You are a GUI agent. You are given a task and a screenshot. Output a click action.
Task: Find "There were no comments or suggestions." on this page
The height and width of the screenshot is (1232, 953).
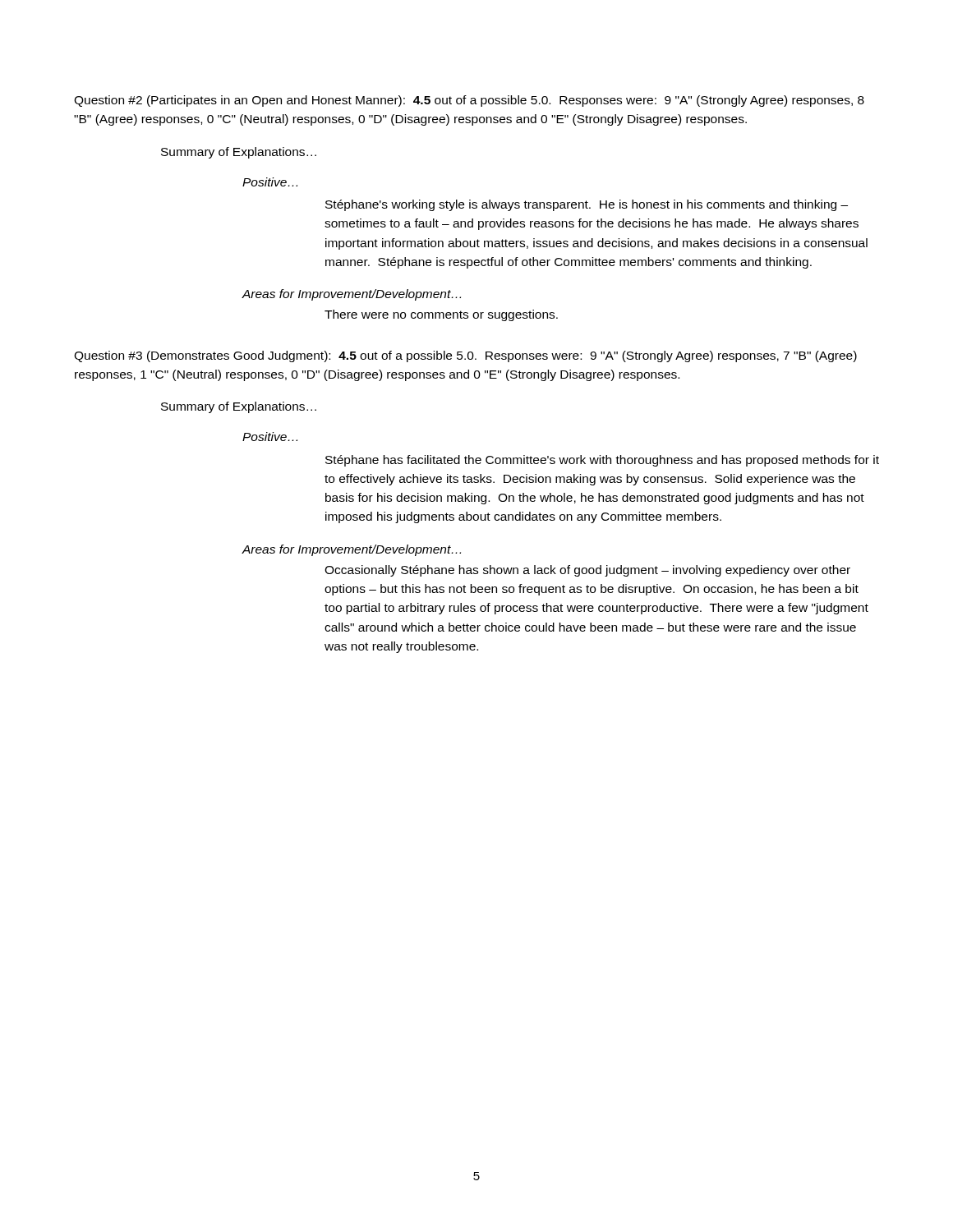coord(442,314)
